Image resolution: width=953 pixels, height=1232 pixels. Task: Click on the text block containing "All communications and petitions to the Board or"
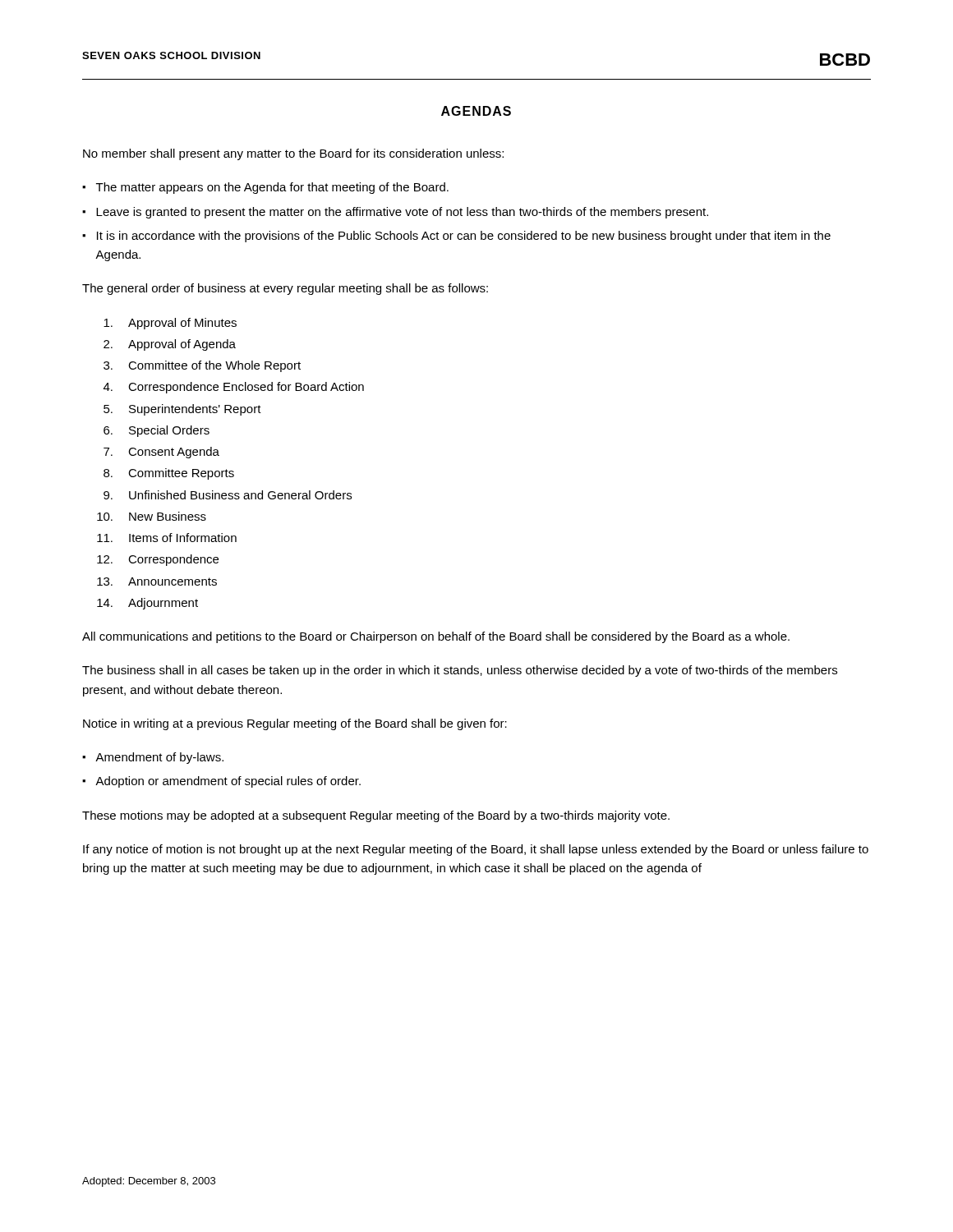point(436,636)
